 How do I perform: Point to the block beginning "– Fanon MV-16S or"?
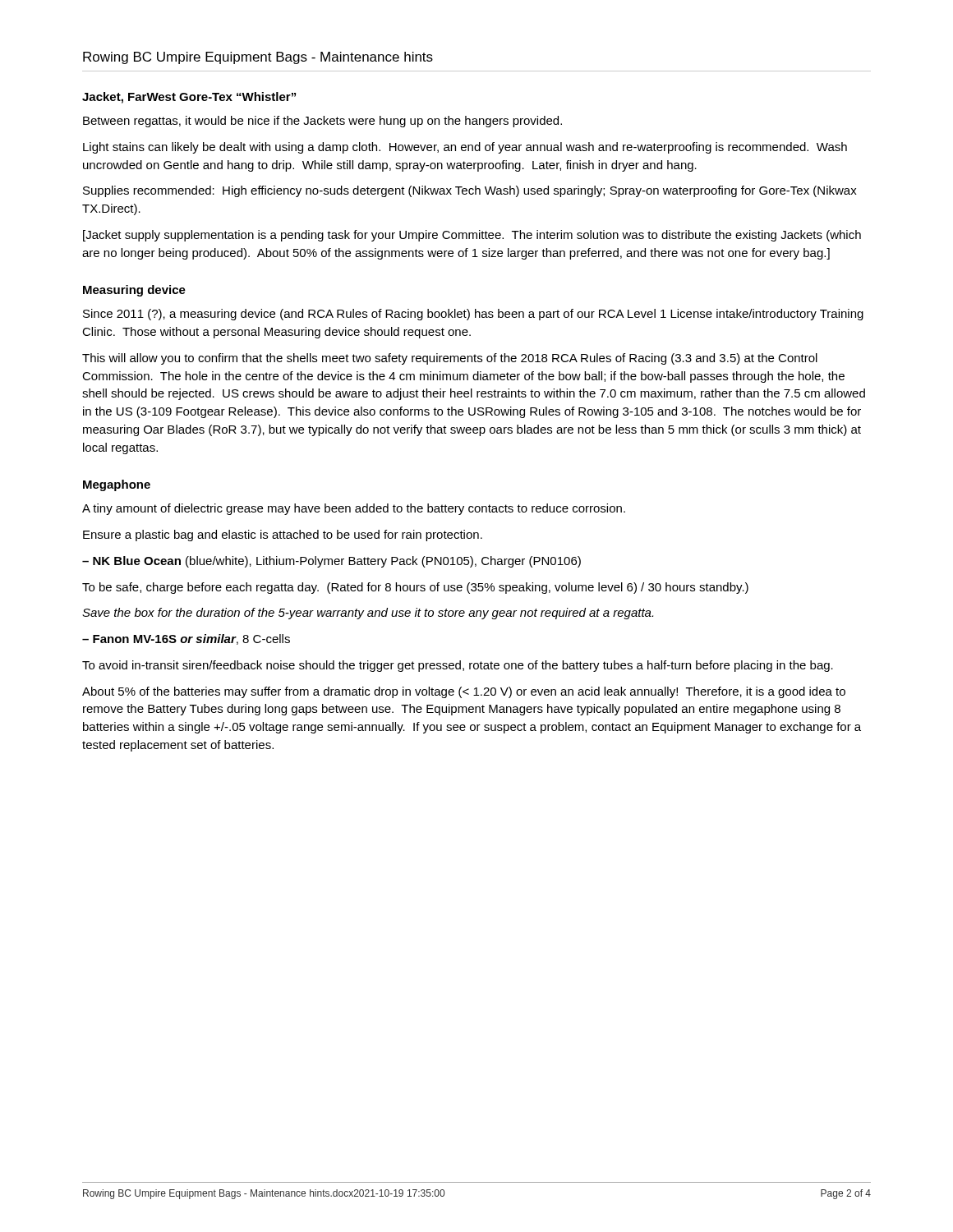click(x=186, y=639)
